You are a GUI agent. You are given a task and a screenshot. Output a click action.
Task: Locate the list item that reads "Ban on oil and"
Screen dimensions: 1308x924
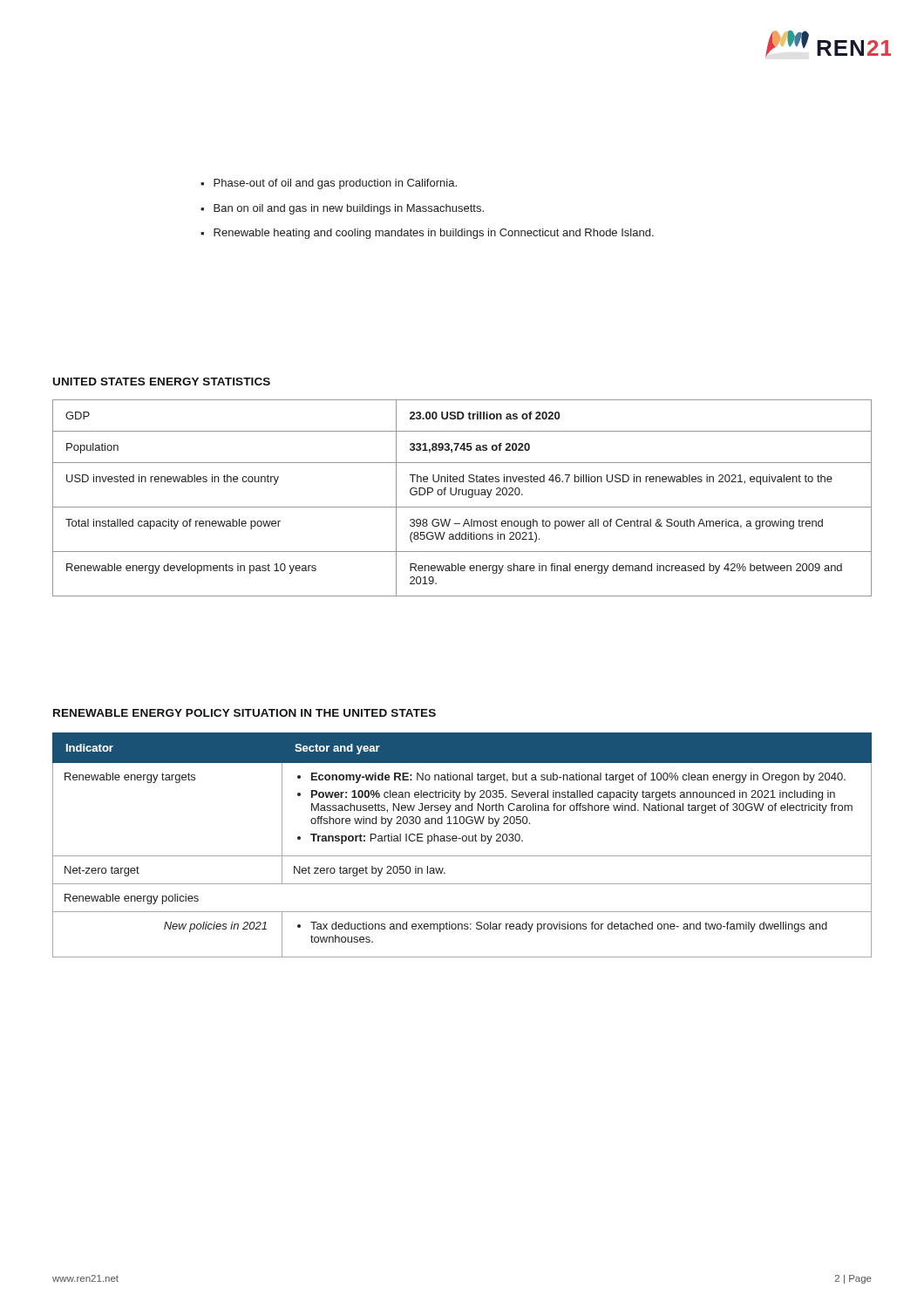click(349, 208)
